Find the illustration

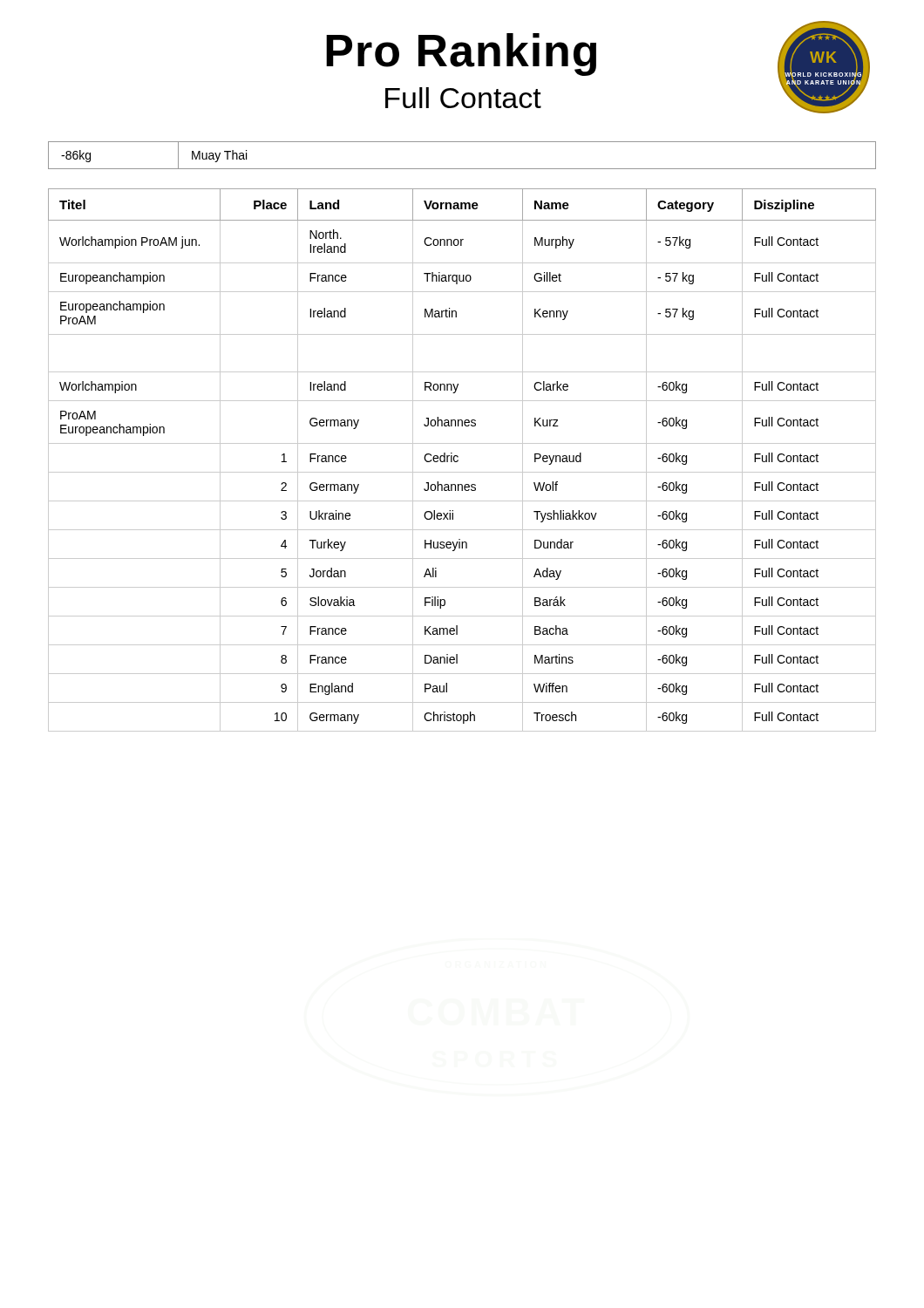point(462,1027)
